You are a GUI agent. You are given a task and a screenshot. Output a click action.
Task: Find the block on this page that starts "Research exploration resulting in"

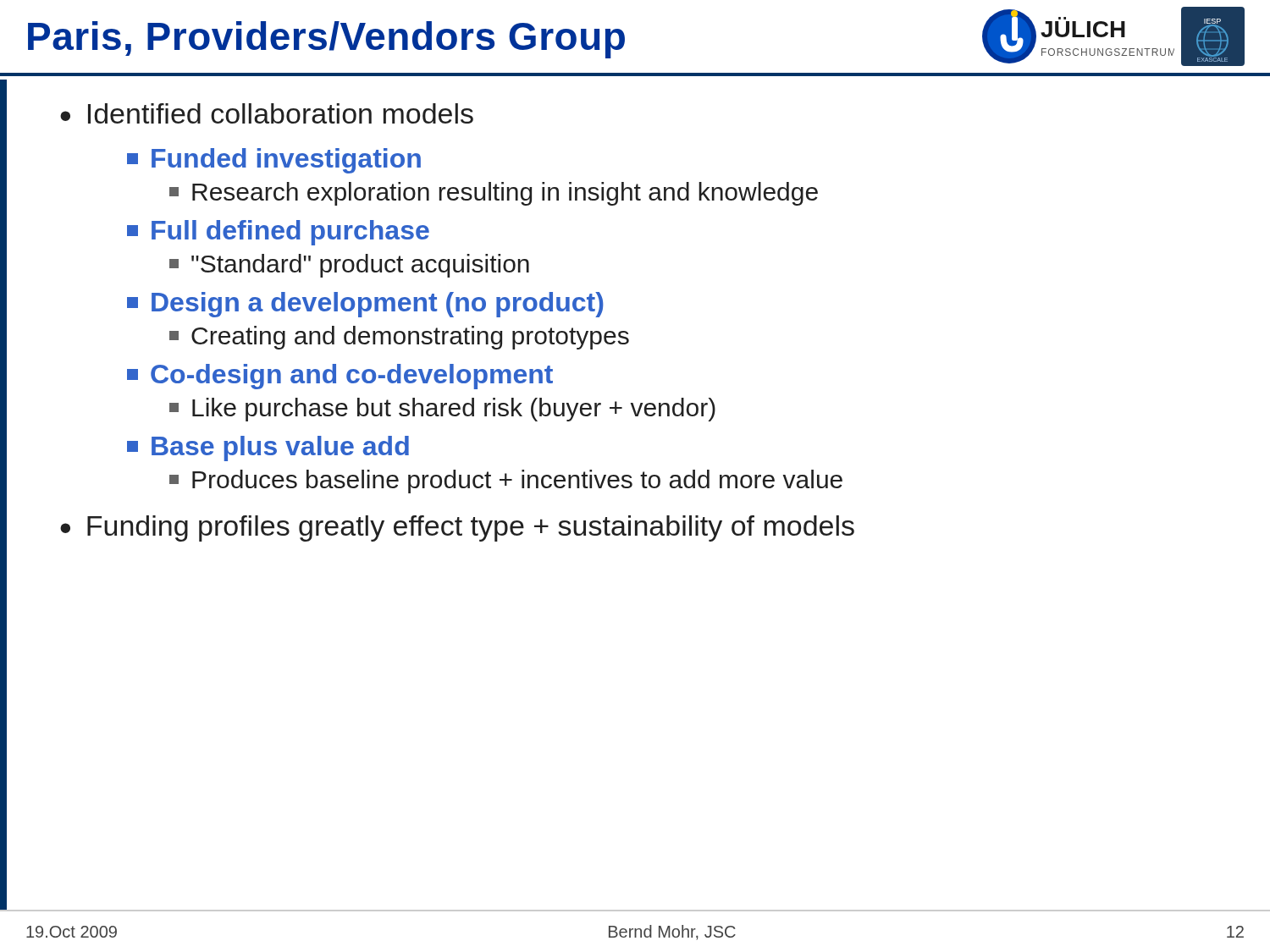click(494, 192)
